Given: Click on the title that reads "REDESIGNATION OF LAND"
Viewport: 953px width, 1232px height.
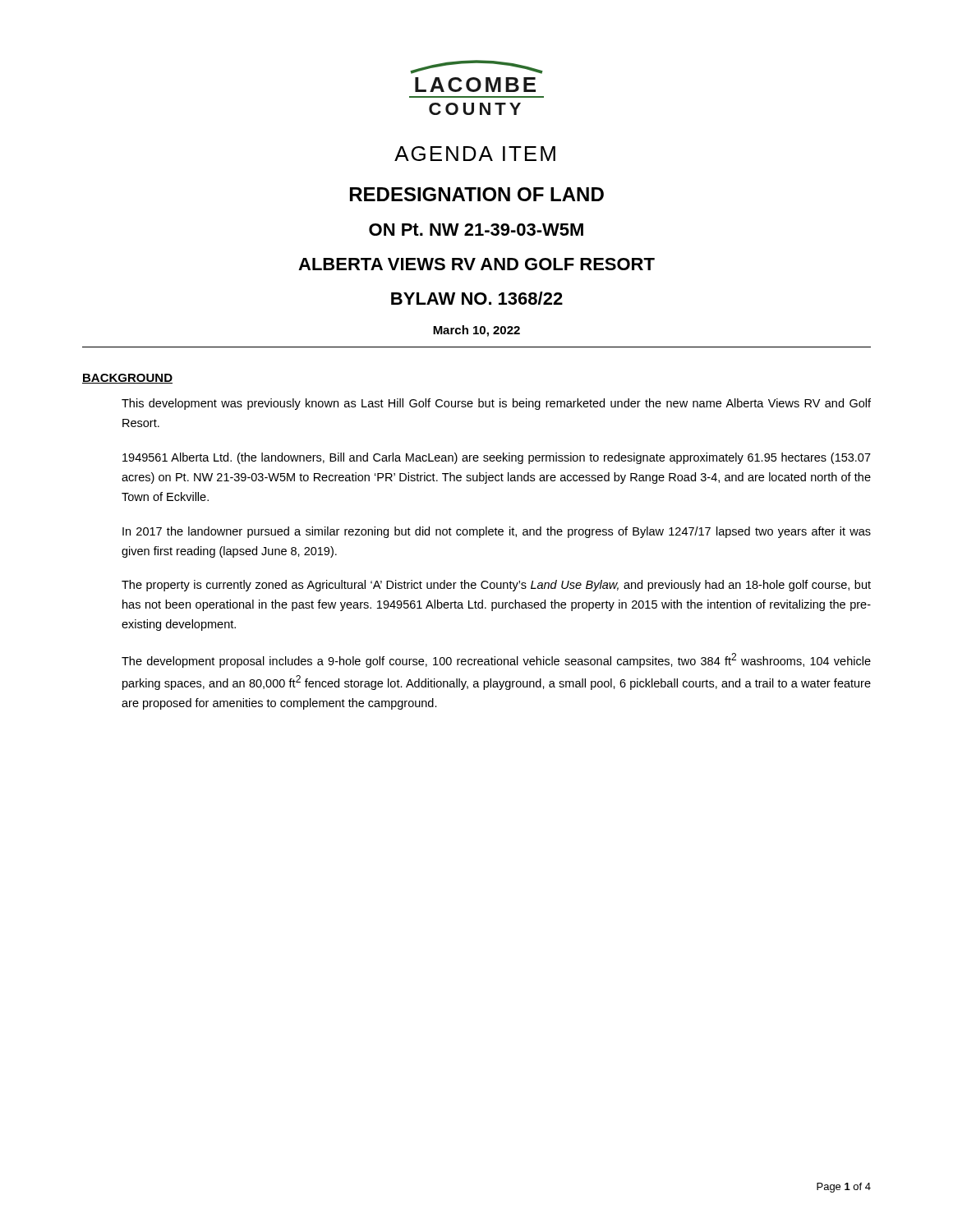Looking at the screenshot, I should [x=476, y=194].
